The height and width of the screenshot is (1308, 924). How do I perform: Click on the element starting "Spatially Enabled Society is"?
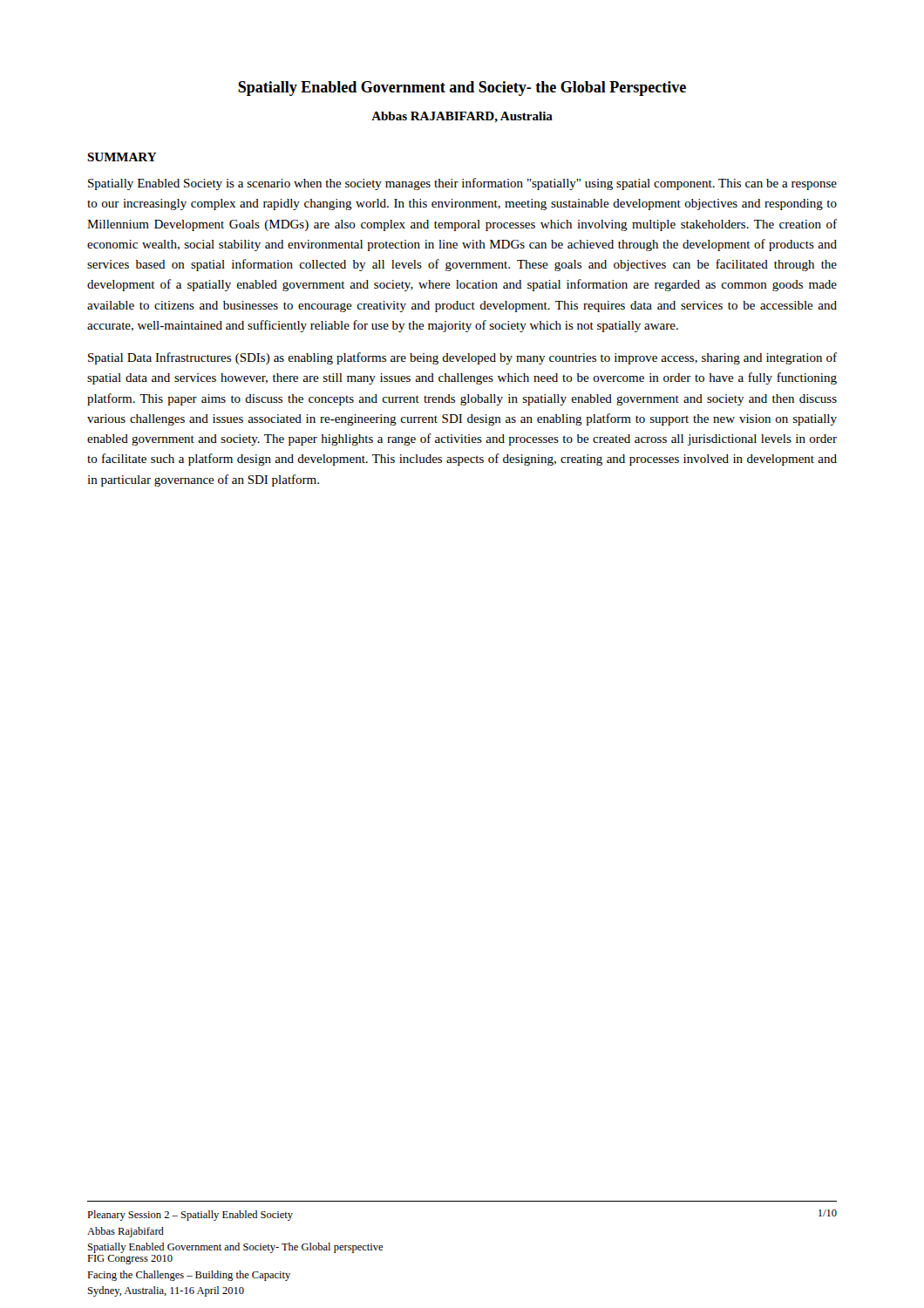coord(462,254)
